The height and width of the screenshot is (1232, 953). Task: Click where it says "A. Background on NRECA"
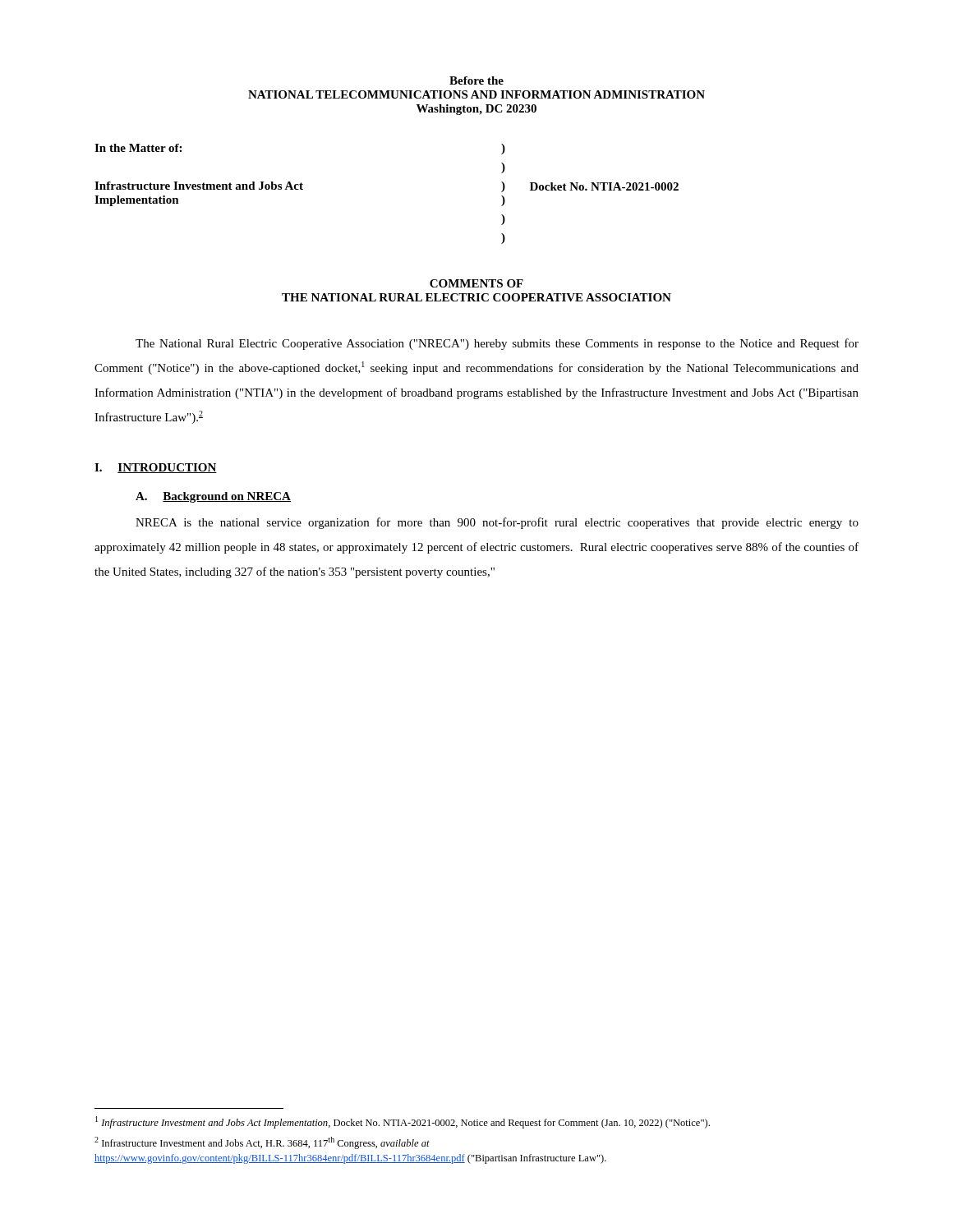click(x=213, y=496)
